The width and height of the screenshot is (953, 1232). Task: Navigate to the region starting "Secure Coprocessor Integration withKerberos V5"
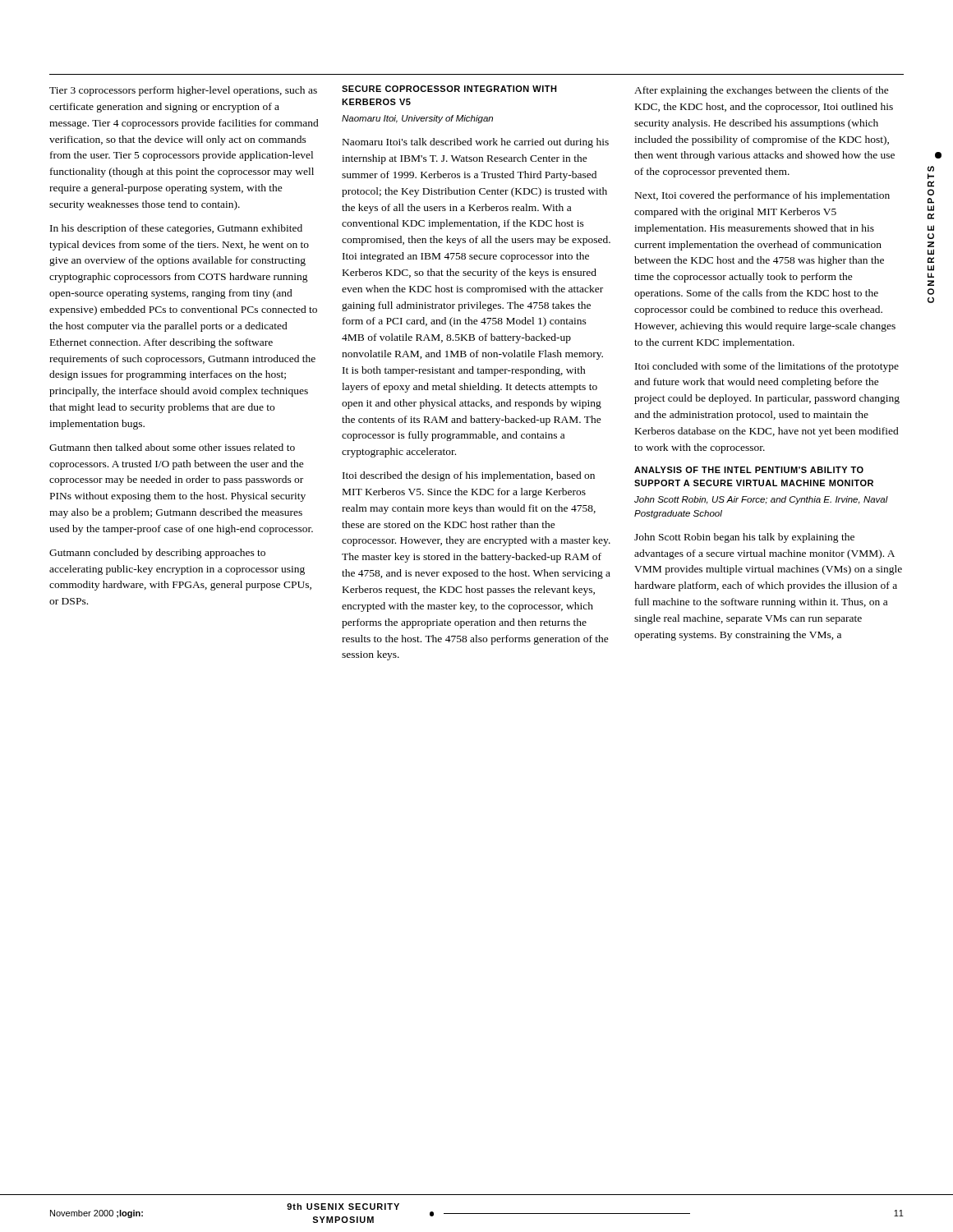click(476, 95)
